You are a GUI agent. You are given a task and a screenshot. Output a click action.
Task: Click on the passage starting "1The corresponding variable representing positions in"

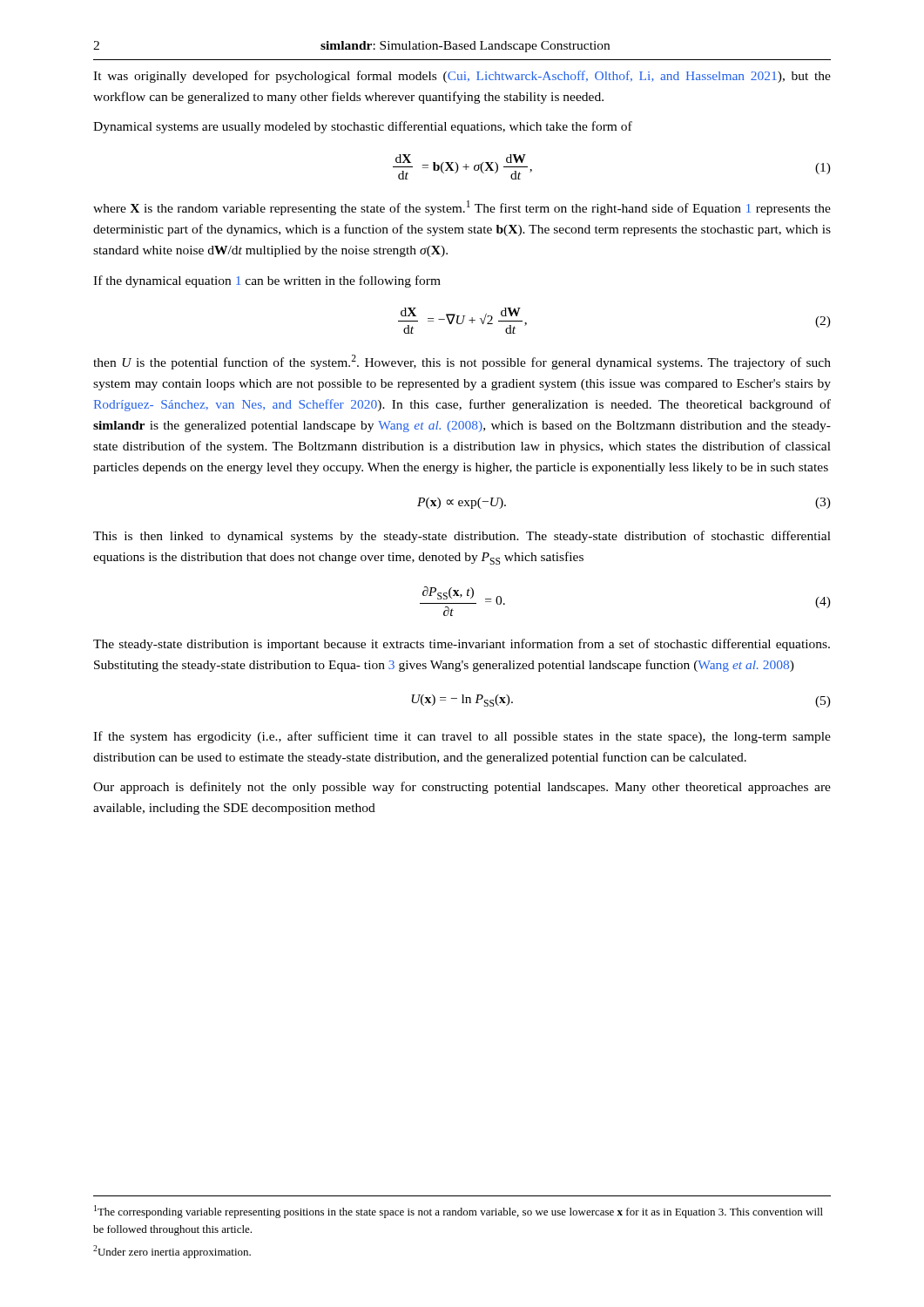point(458,1220)
